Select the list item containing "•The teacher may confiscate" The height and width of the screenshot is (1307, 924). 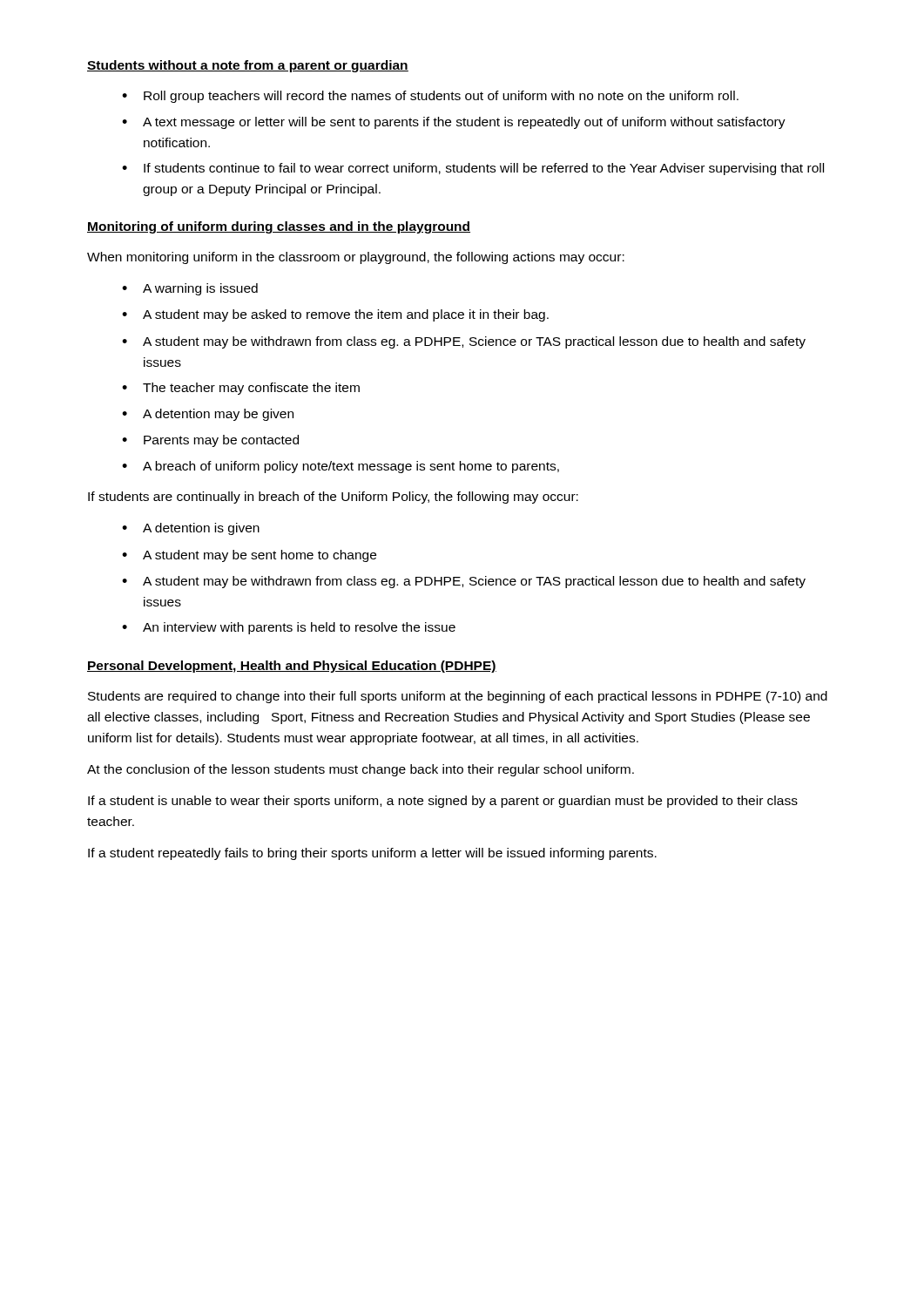pos(241,388)
